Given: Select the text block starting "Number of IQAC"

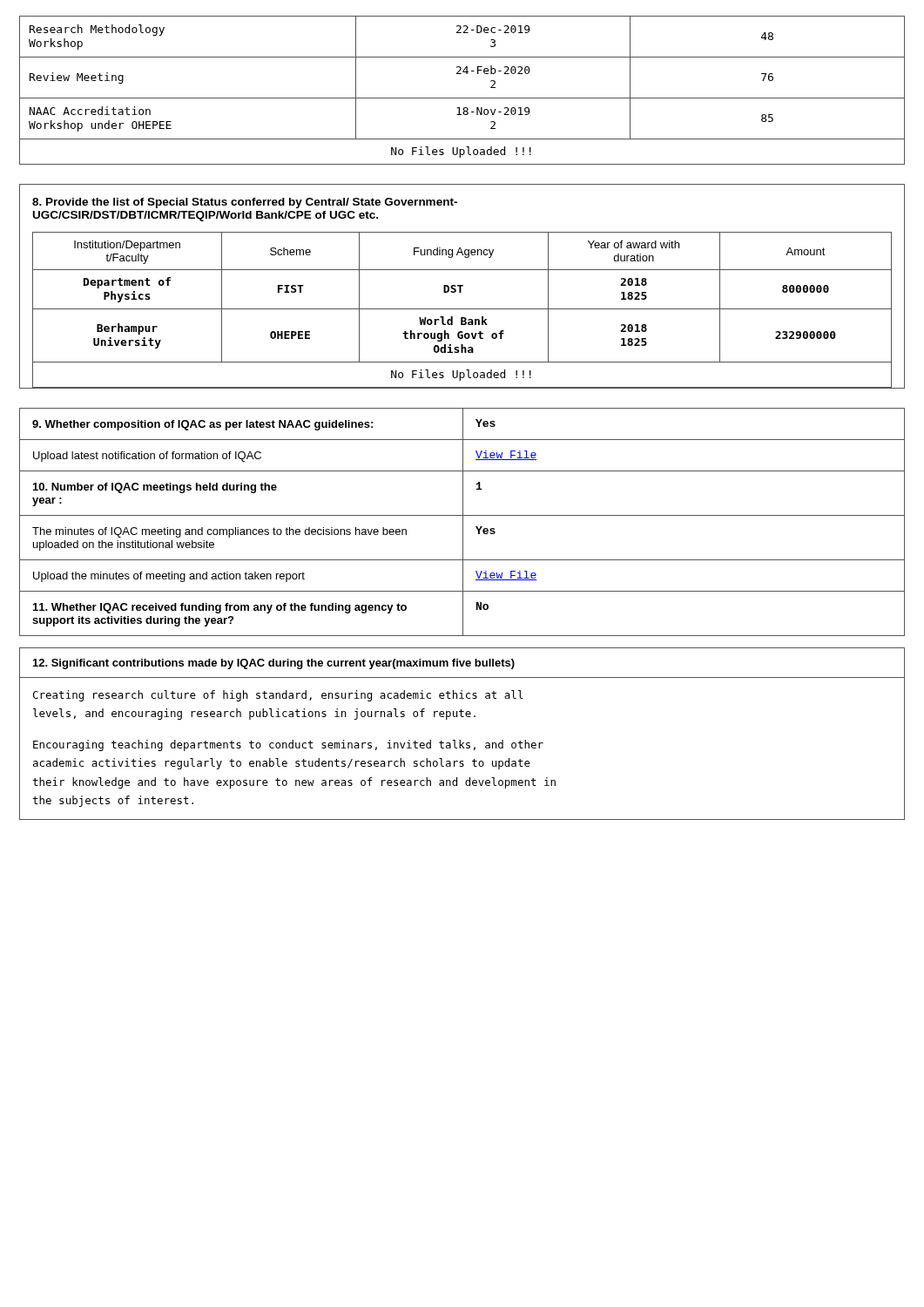Looking at the screenshot, I should pos(462,493).
